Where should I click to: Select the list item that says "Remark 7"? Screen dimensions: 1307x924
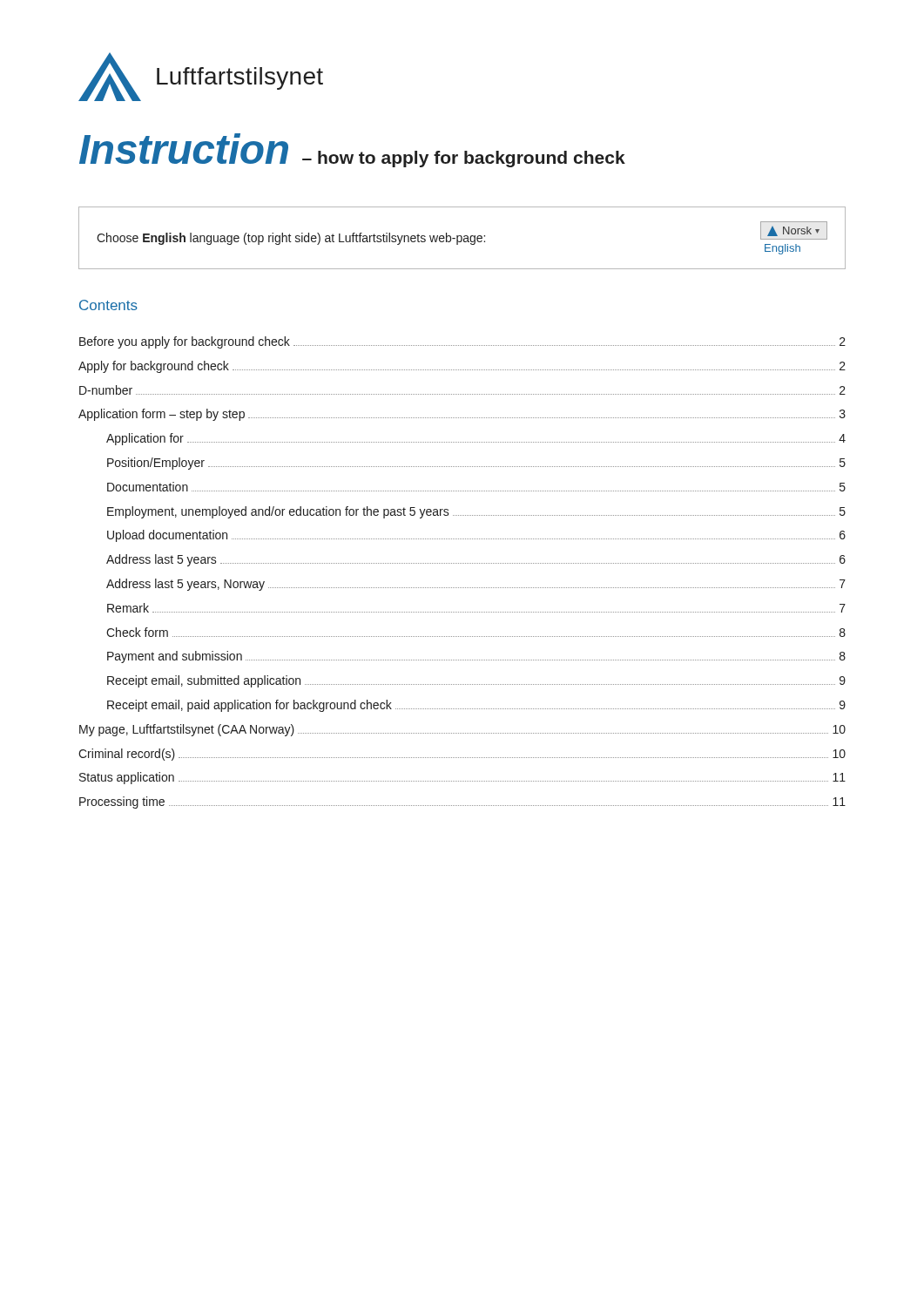476,609
